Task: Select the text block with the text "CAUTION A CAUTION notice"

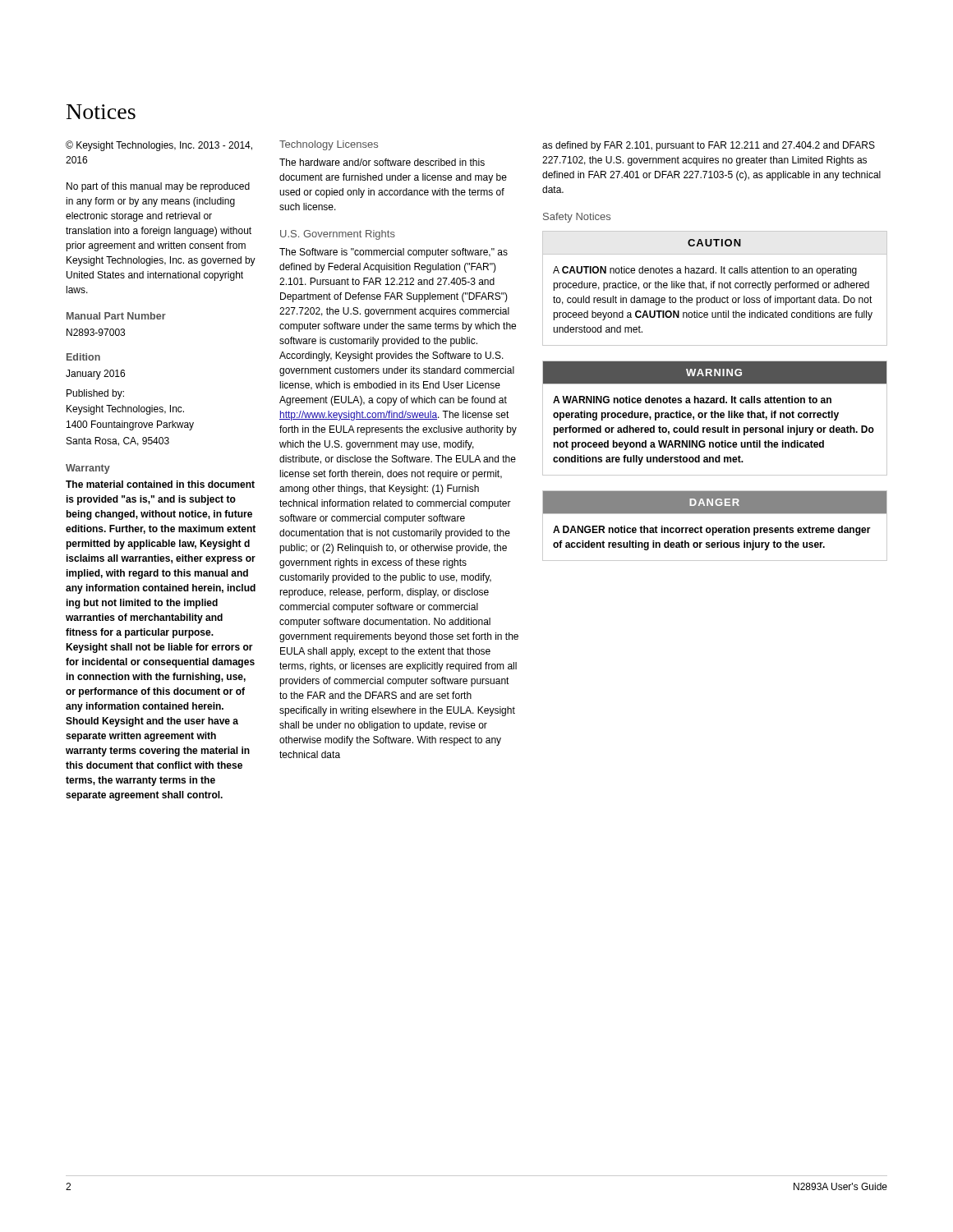Action: coord(715,288)
